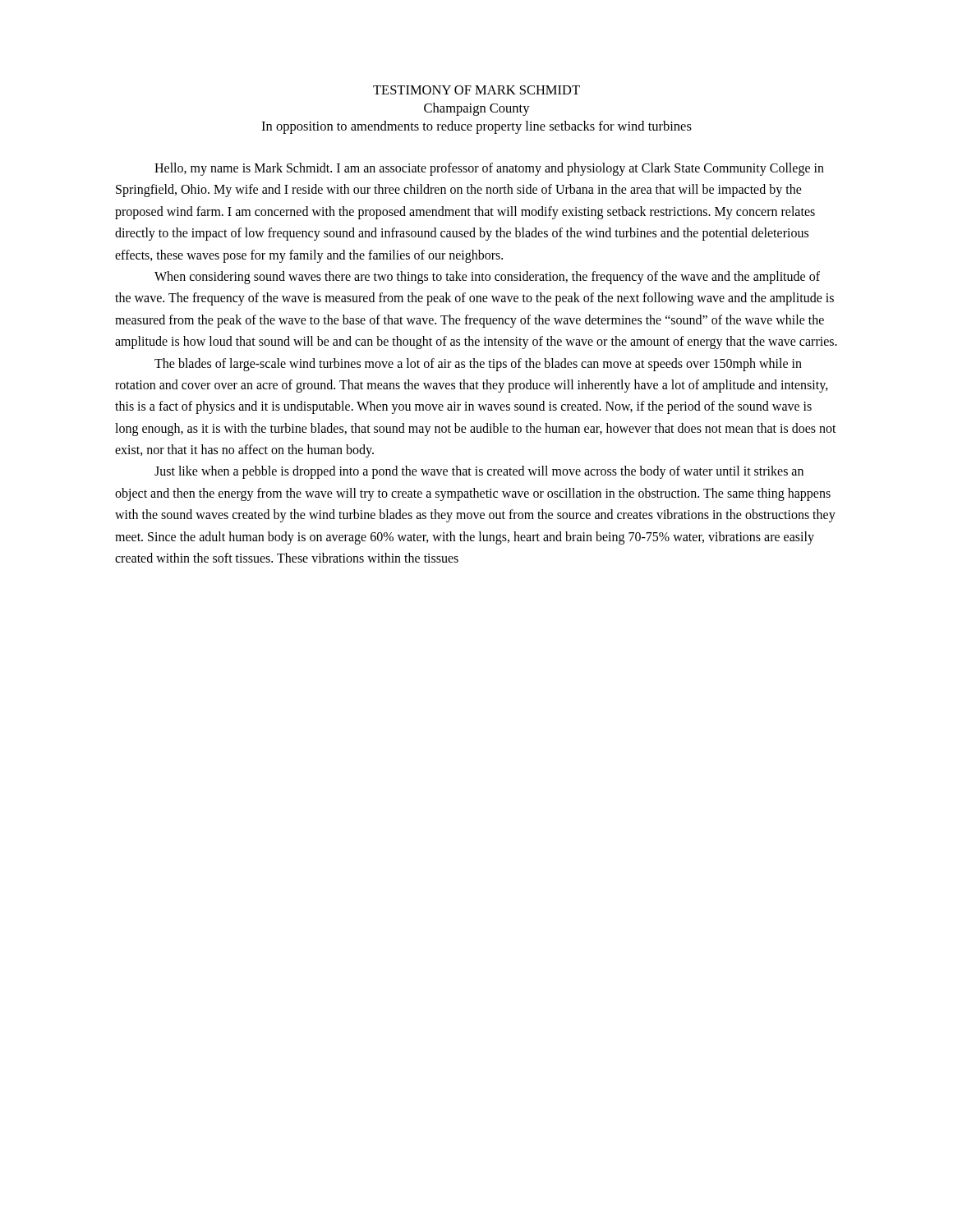Select the passage starting "When considering sound waves there are two things"
Viewport: 953px width, 1232px height.
[476, 309]
